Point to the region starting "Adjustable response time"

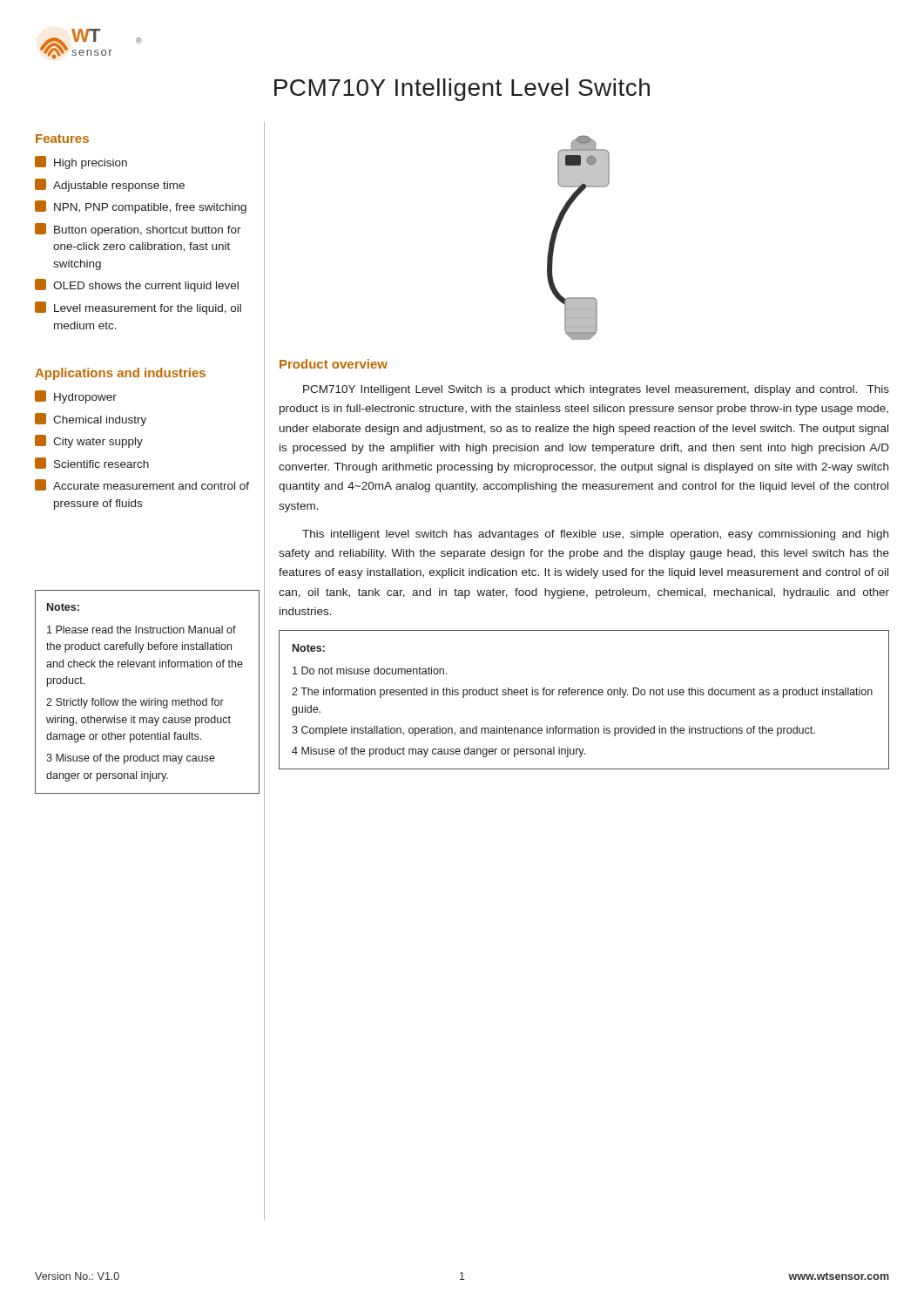pyautogui.click(x=147, y=185)
